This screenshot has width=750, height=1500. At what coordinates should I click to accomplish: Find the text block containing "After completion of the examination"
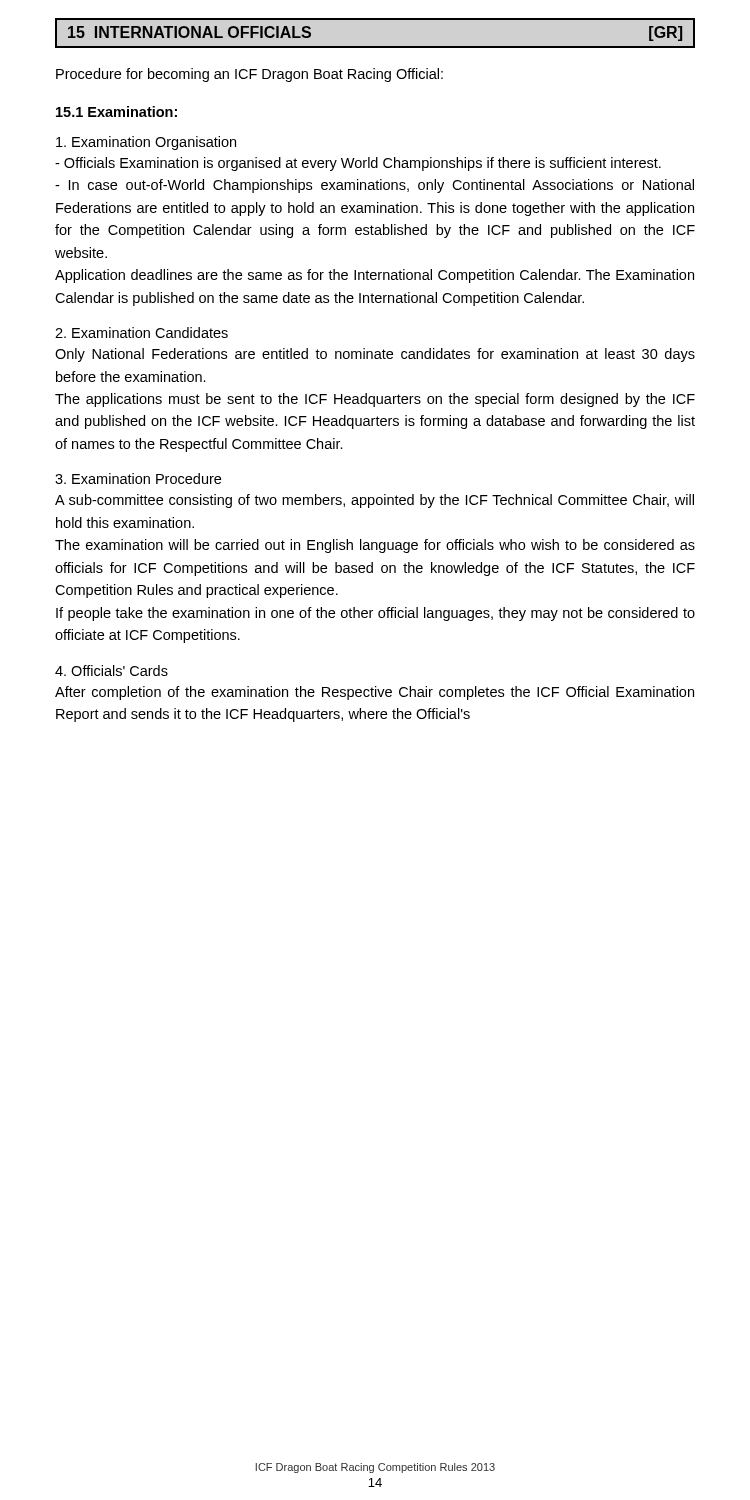click(375, 703)
